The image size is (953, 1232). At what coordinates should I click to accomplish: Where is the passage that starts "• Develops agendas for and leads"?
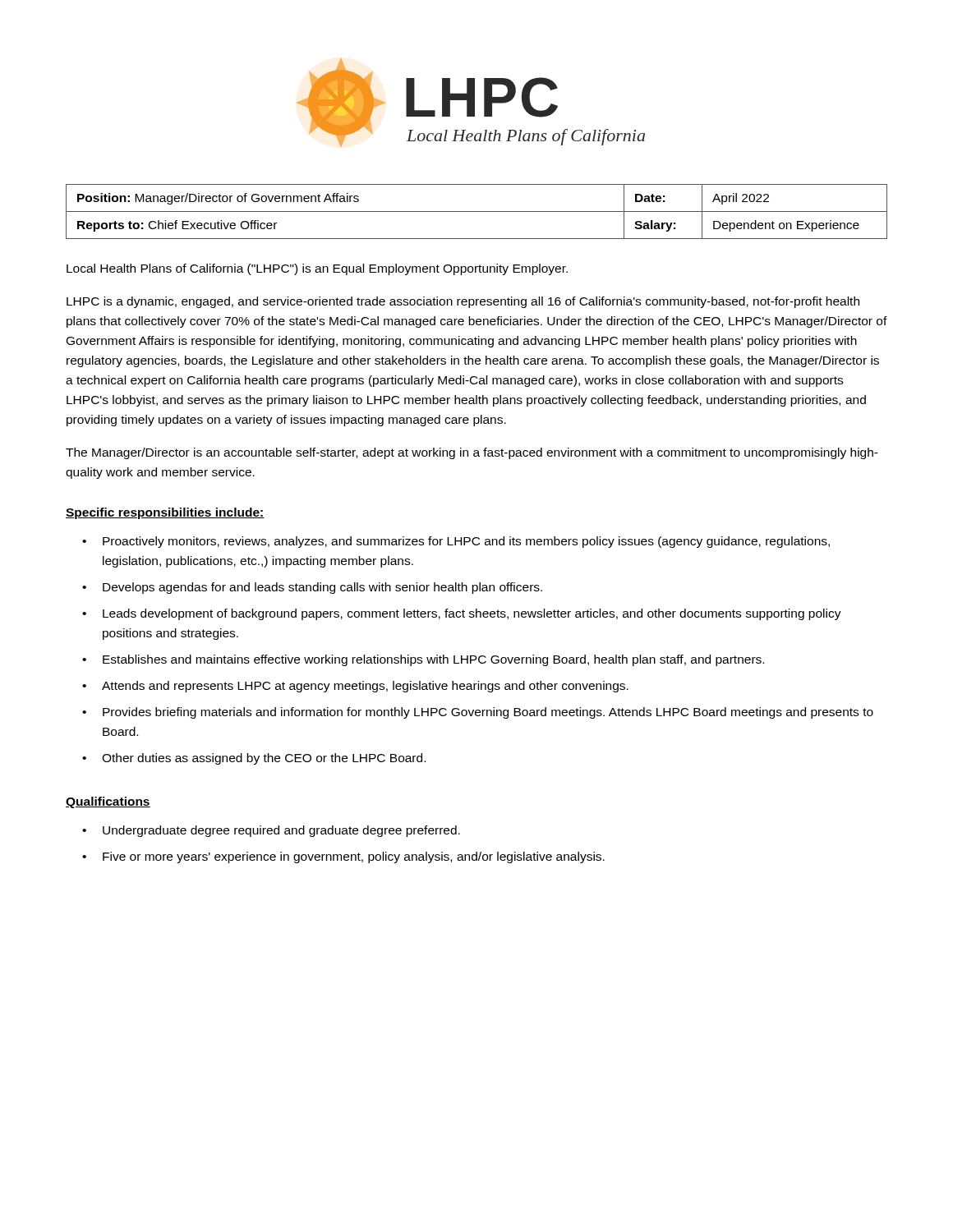pyautogui.click(x=485, y=587)
